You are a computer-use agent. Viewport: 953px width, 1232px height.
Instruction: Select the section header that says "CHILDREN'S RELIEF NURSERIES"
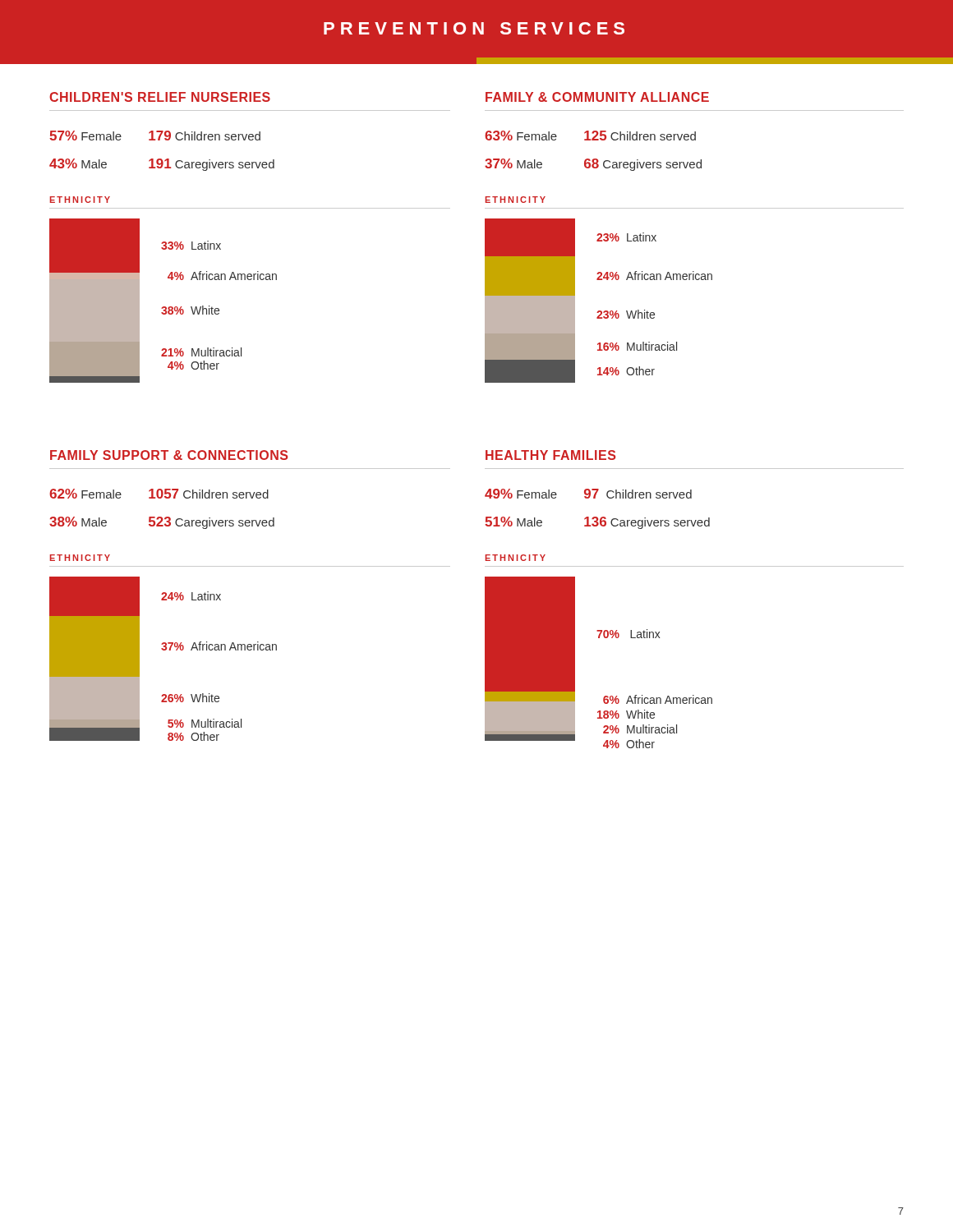coord(160,97)
